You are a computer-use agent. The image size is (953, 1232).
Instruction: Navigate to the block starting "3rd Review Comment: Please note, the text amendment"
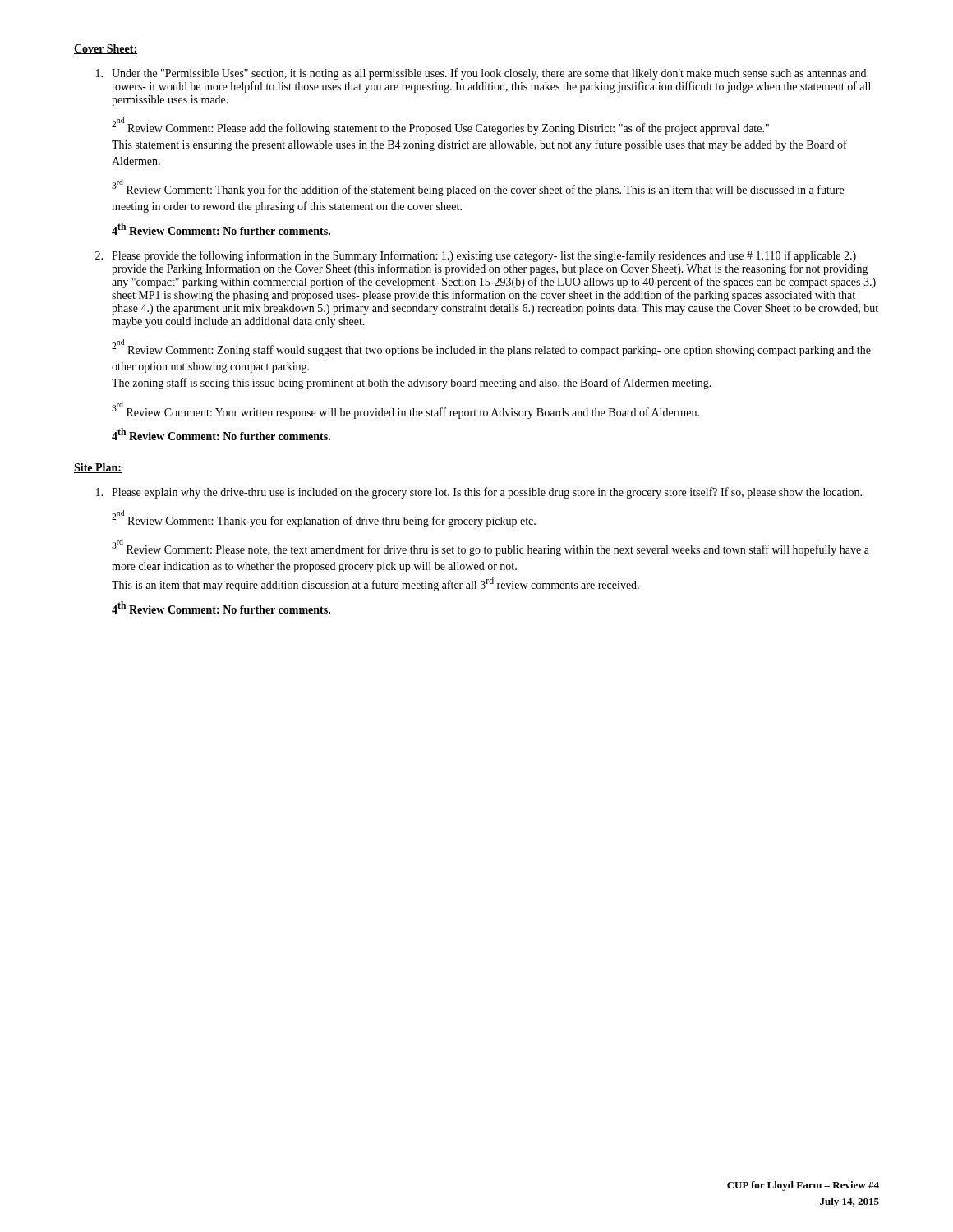coord(490,564)
